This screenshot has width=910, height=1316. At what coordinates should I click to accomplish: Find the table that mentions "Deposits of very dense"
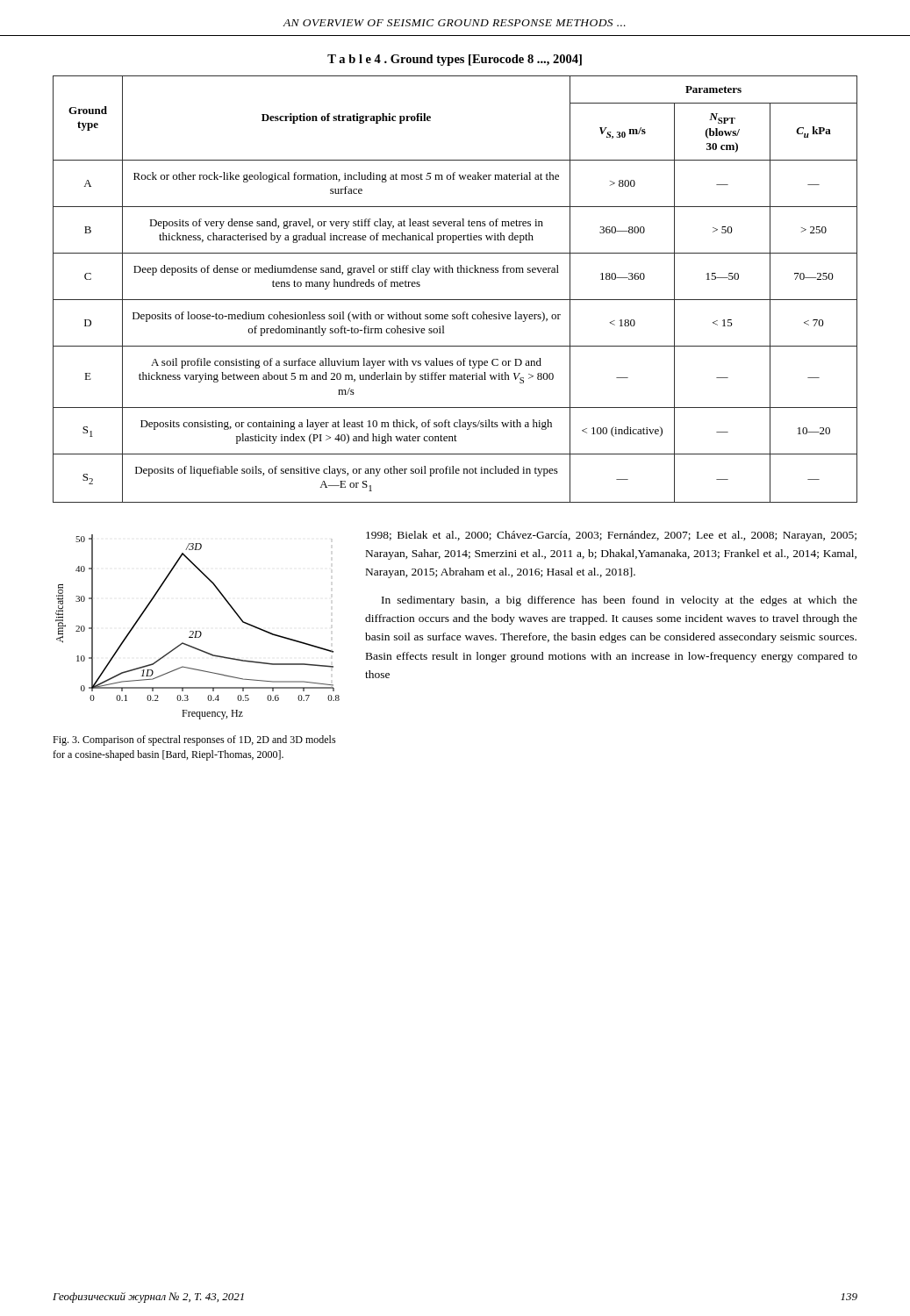click(x=455, y=289)
